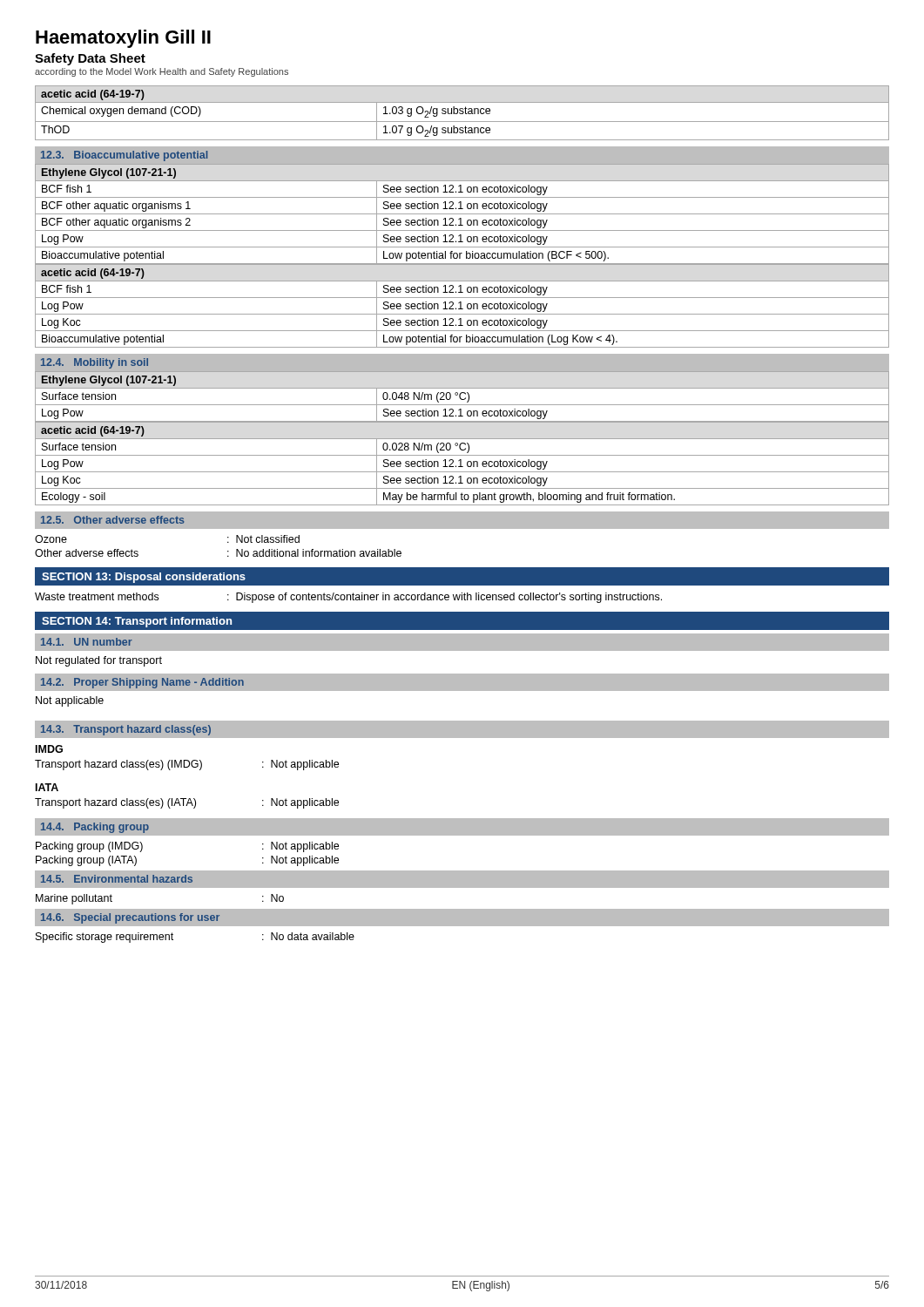
Task: Click on the section header containing "14.5. Environmental hazards"
Action: coord(117,879)
